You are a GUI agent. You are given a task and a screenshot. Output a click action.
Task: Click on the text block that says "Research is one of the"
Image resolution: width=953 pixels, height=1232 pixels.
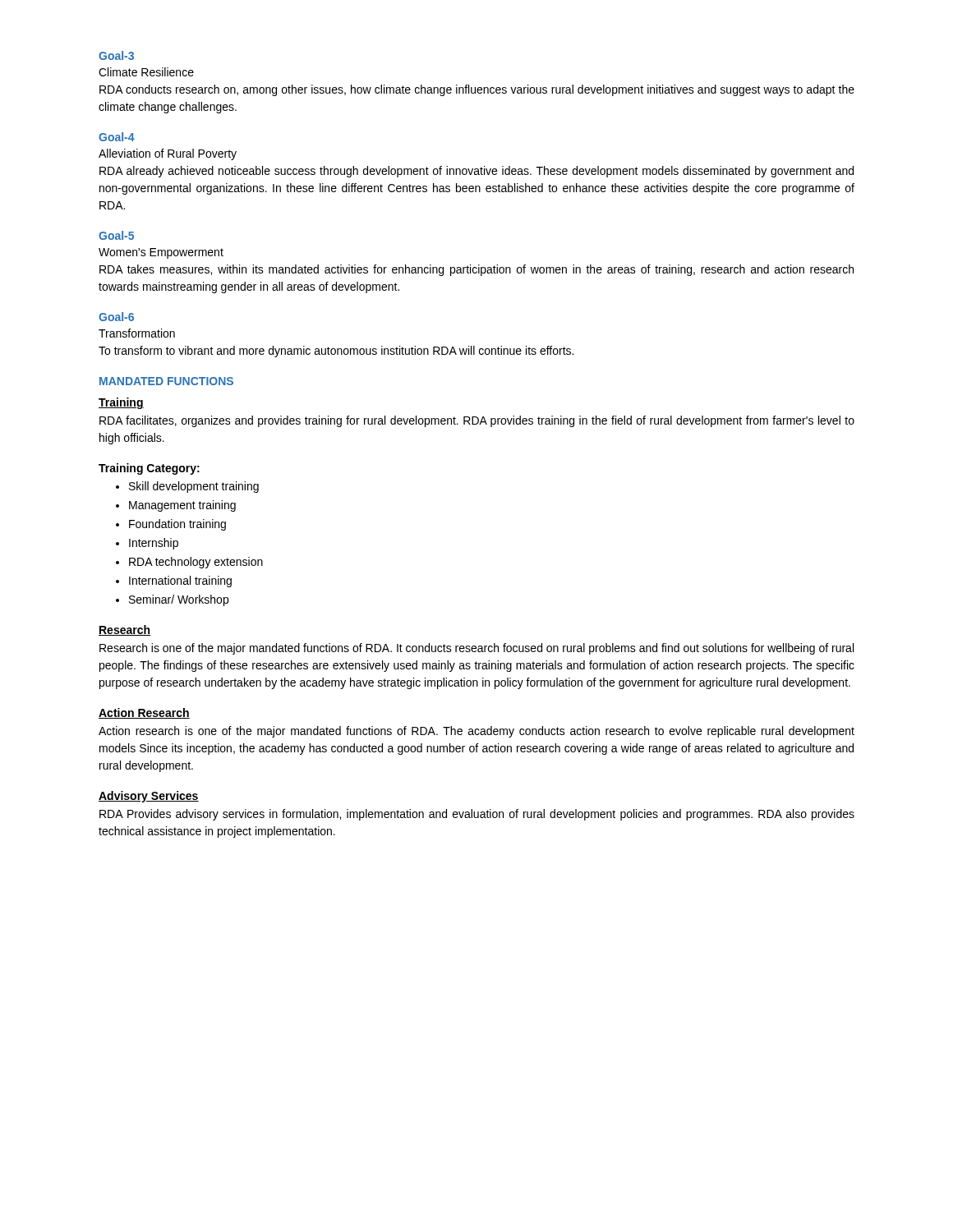click(x=476, y=666)
